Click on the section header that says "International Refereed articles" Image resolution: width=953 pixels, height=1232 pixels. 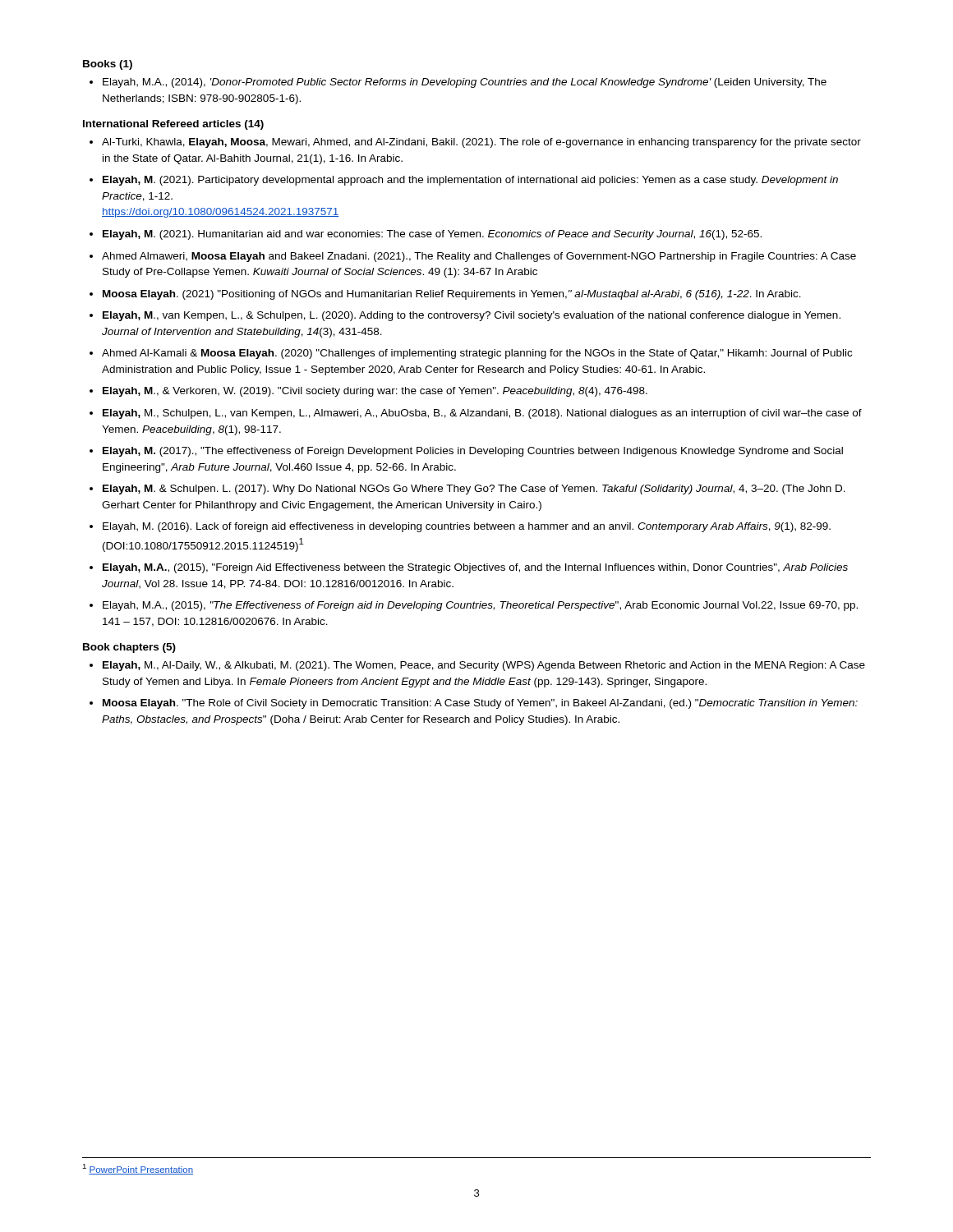[173, 124]
